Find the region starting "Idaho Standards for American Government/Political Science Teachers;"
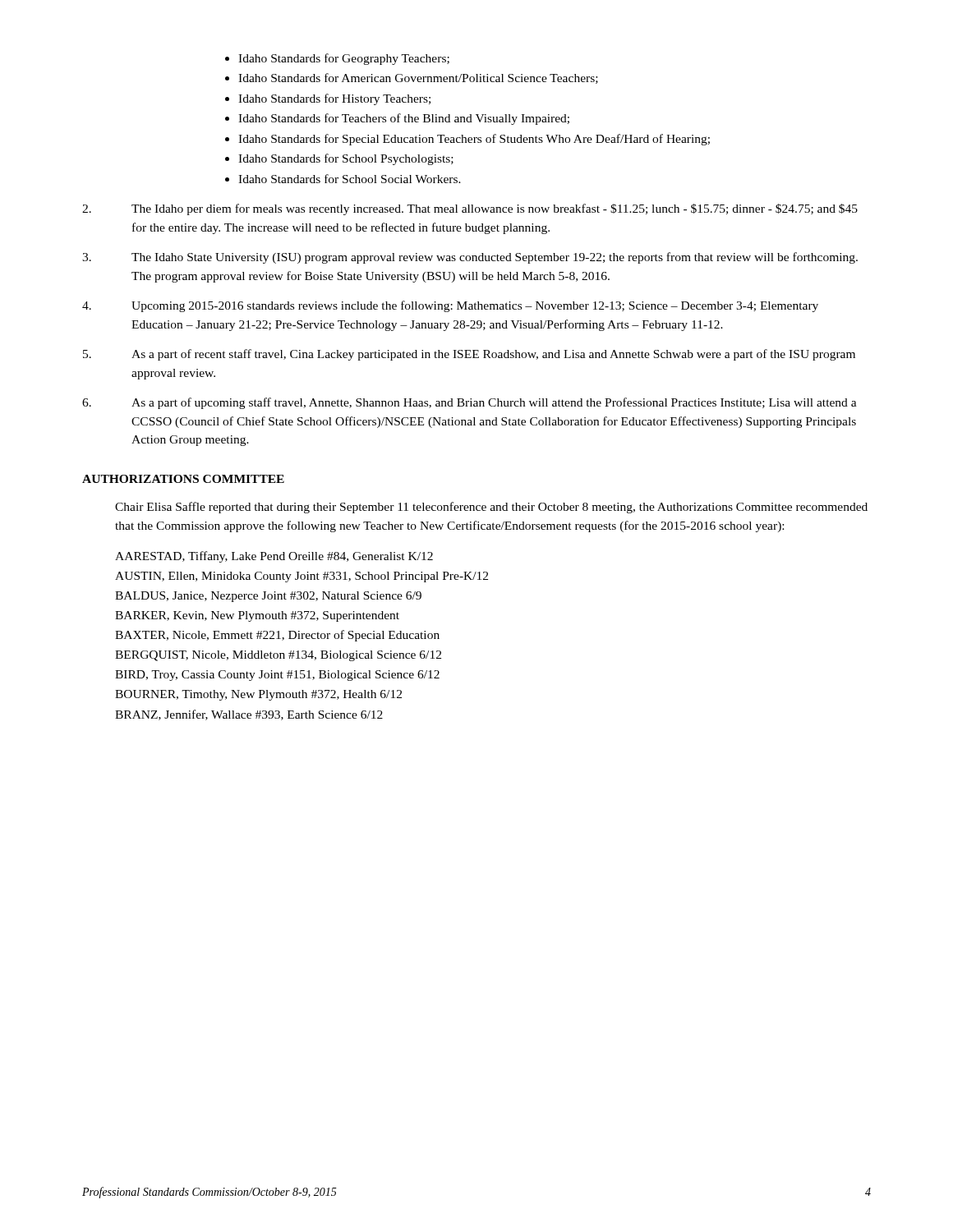Viewport: 953px width, 1232px height. [x=418, y=78]
